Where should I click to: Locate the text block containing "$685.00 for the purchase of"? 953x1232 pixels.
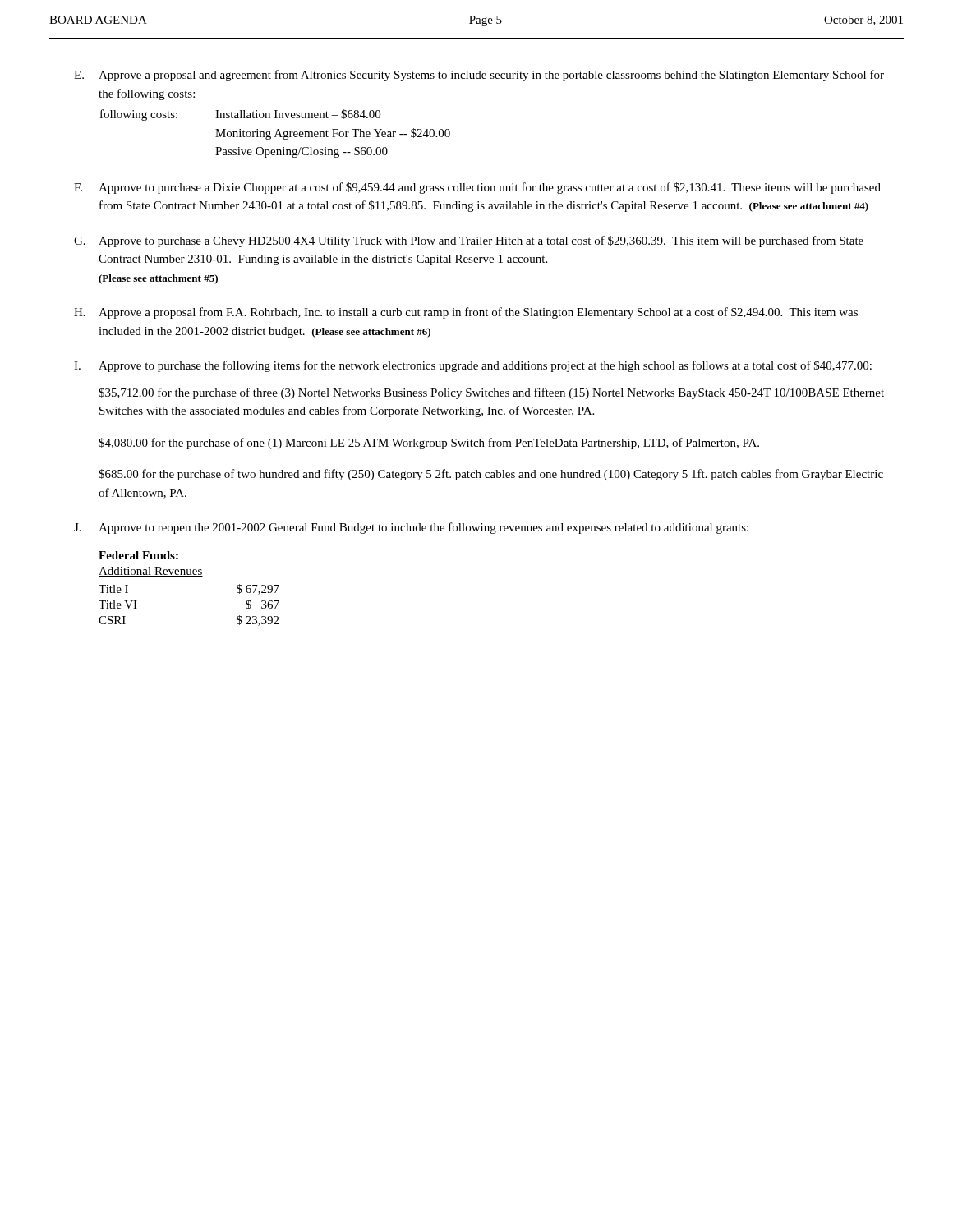491,483
